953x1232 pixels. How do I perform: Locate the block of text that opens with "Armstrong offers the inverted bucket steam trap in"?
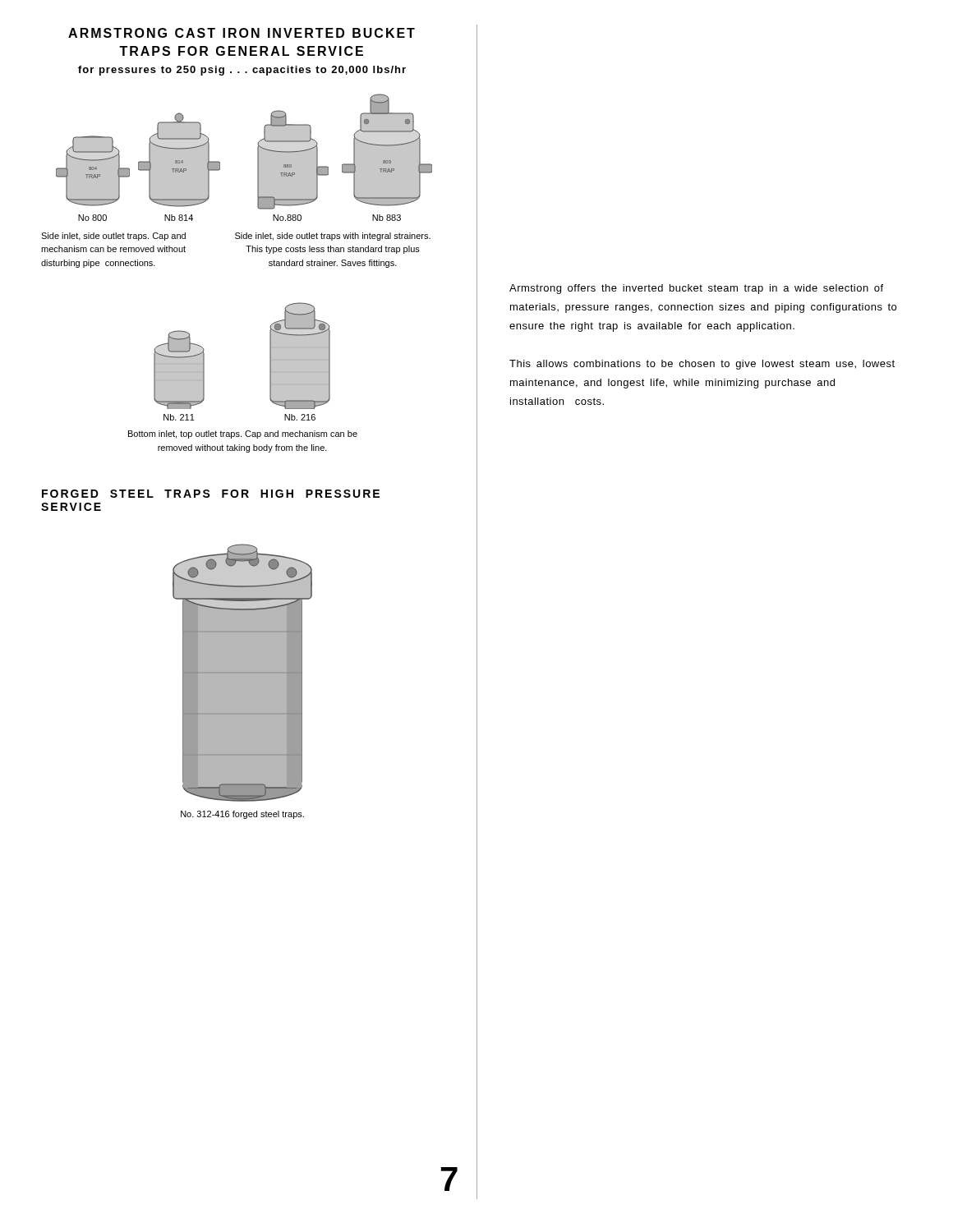(x=703, y=307)
